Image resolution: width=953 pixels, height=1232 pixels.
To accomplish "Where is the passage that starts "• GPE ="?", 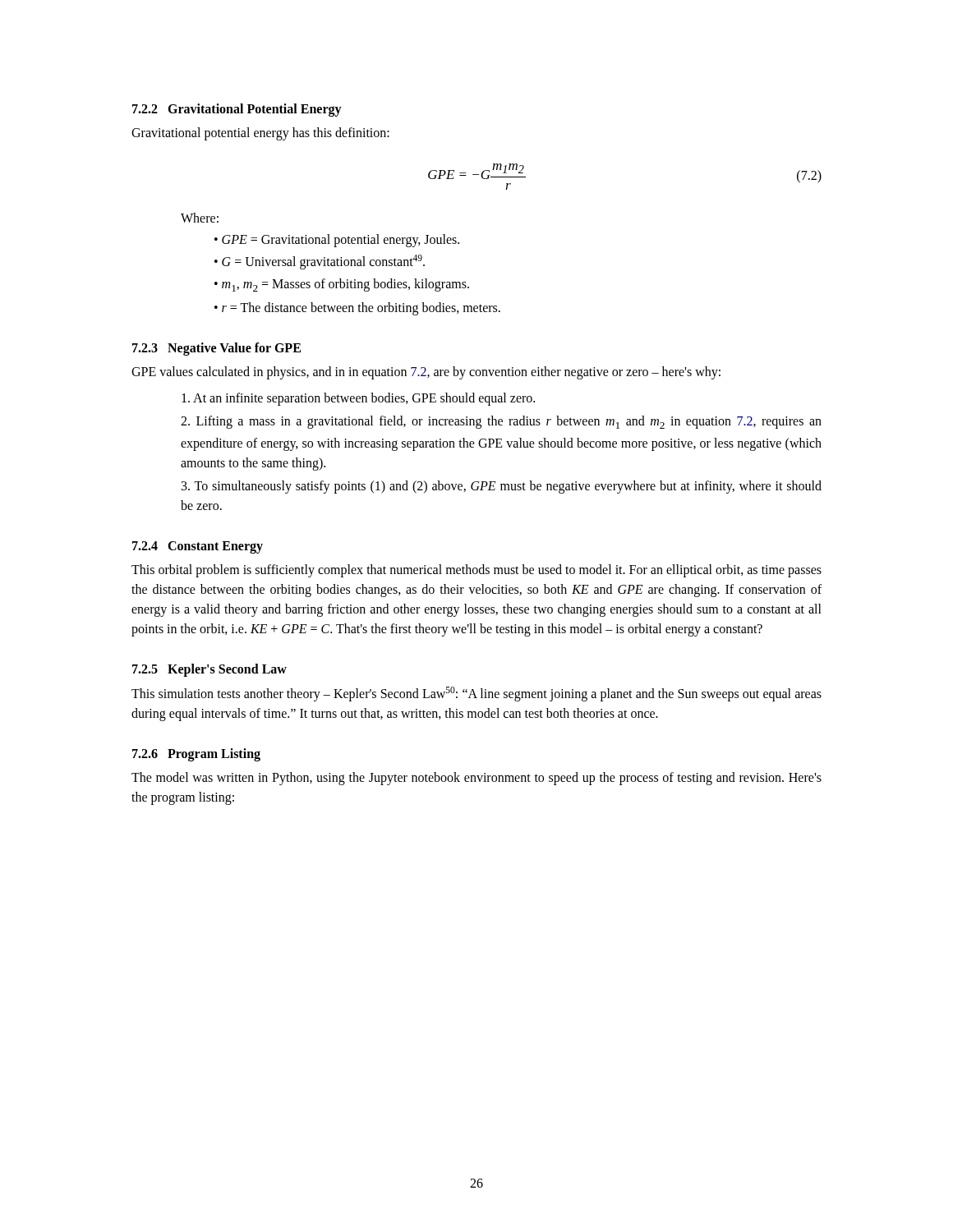I will [x=337, y=240].
